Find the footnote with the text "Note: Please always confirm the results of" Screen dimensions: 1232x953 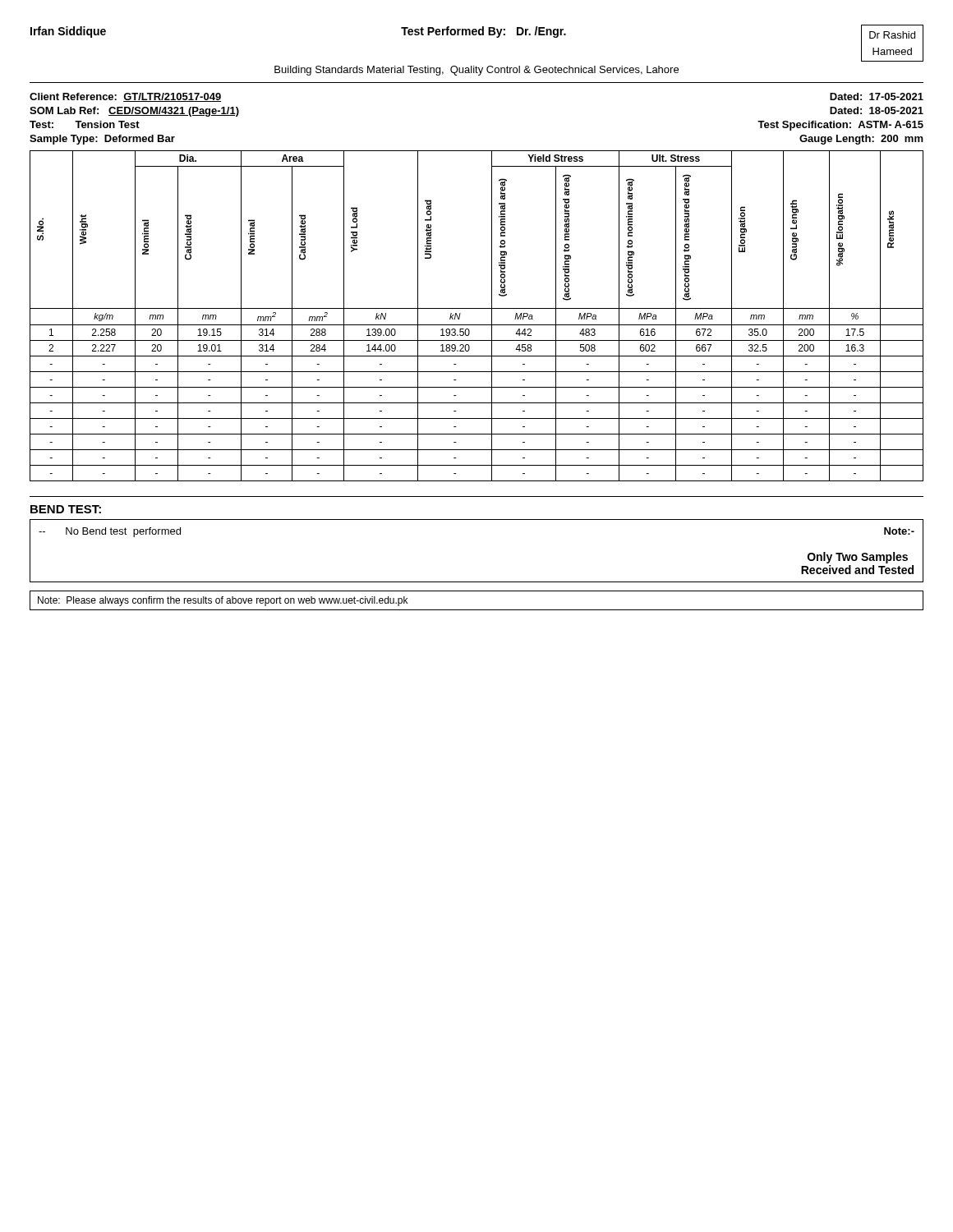pos(222,600)
